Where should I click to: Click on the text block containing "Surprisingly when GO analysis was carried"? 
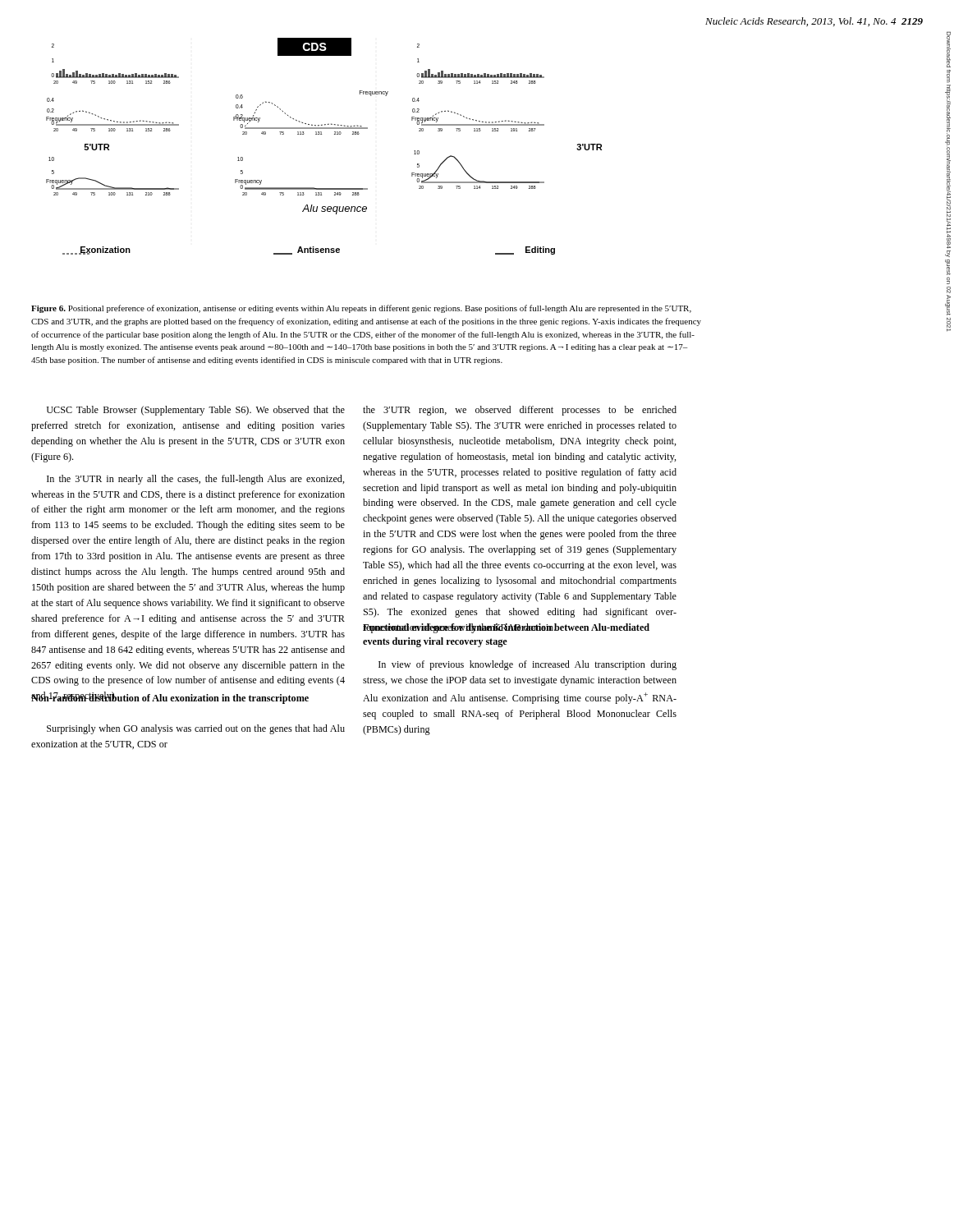pos(188,737)
